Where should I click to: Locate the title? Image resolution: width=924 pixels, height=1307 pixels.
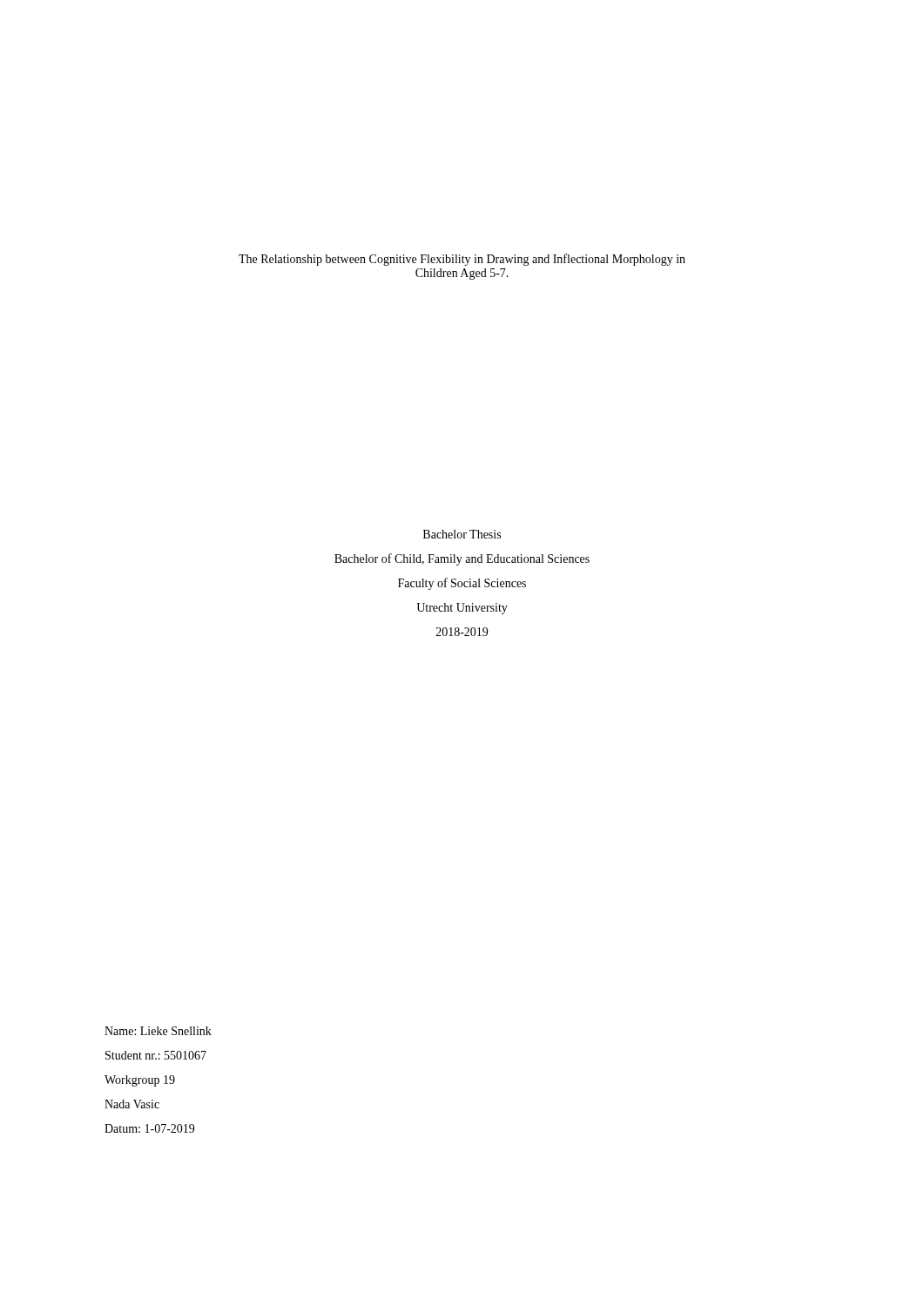(462, 266)
